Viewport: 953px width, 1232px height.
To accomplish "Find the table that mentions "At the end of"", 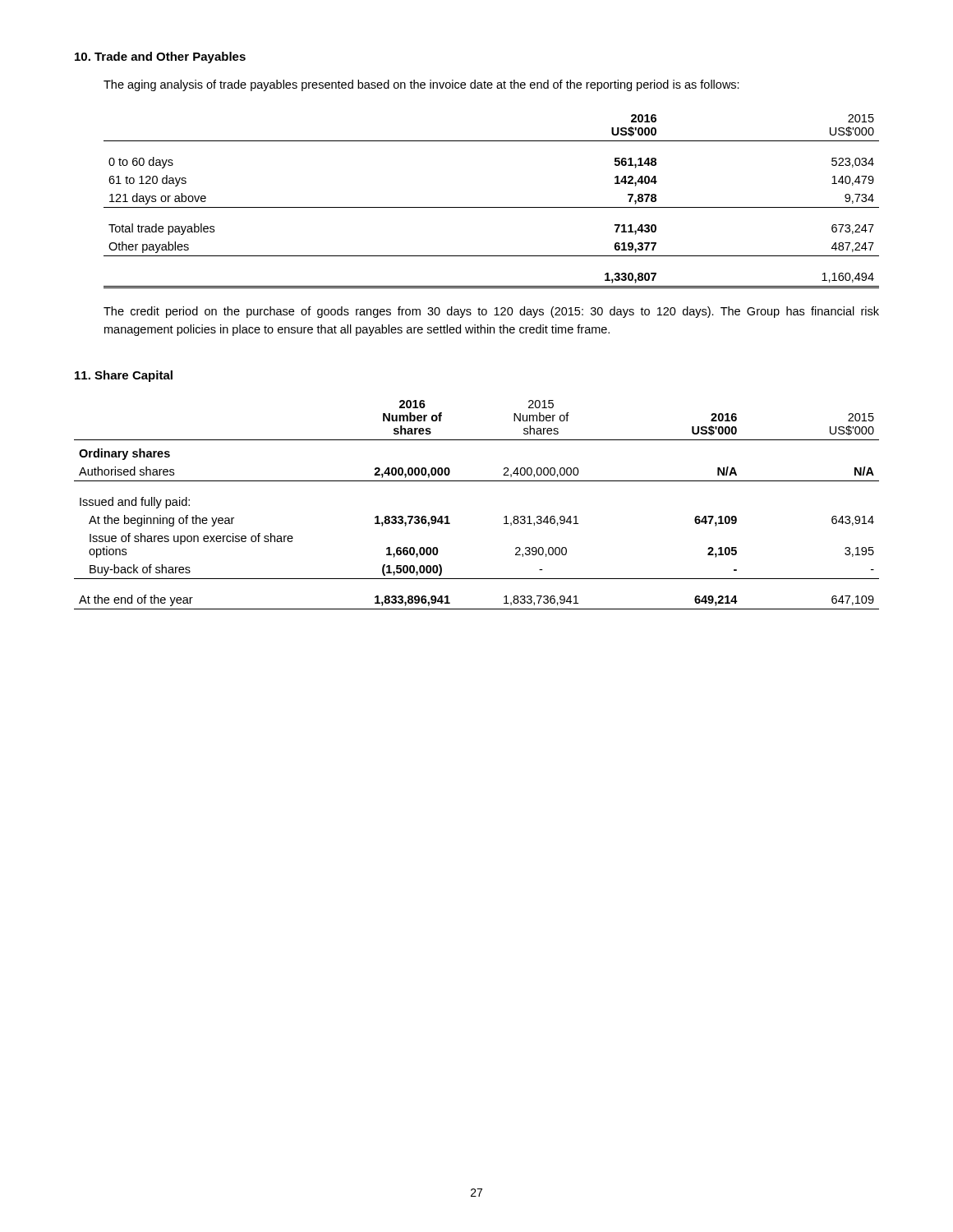I will 476,502.
